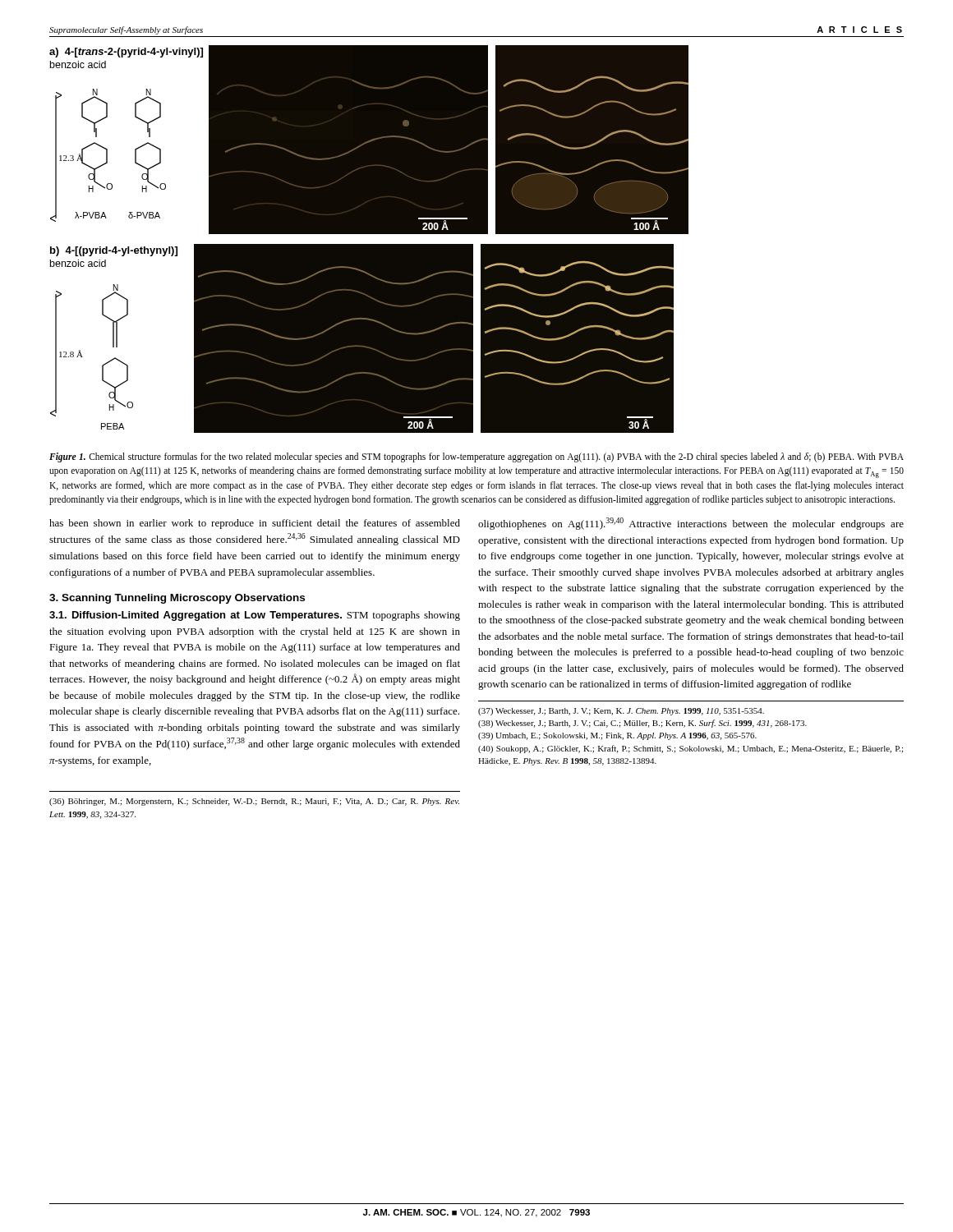
Task: Select the text block with the text "oligothiophenes on Ag(111).39,40 Attractive interactions between the"
Action: pyautogui.click(x=691, y=603)
